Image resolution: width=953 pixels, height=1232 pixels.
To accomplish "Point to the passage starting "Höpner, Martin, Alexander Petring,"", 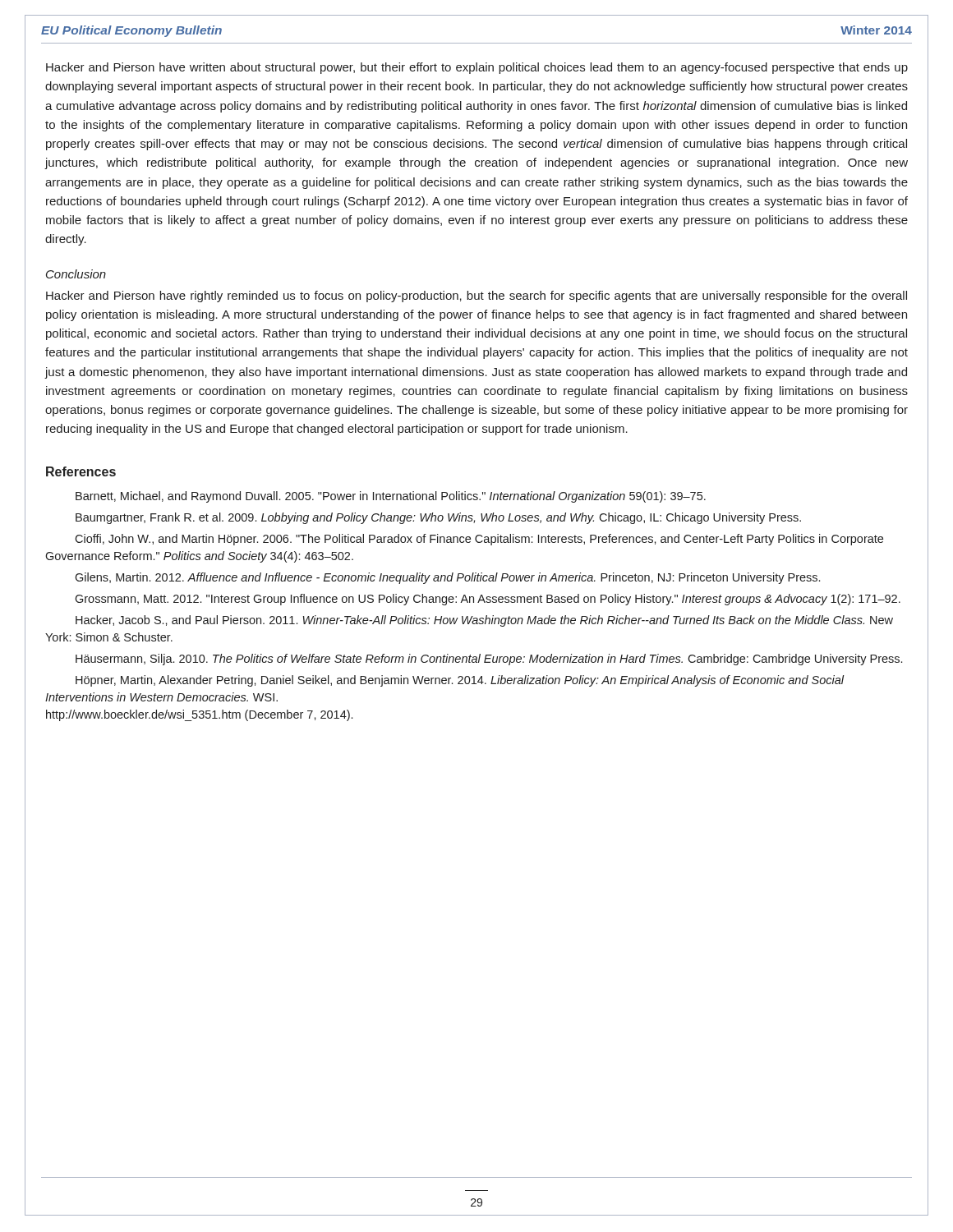I will coord(460,681).
